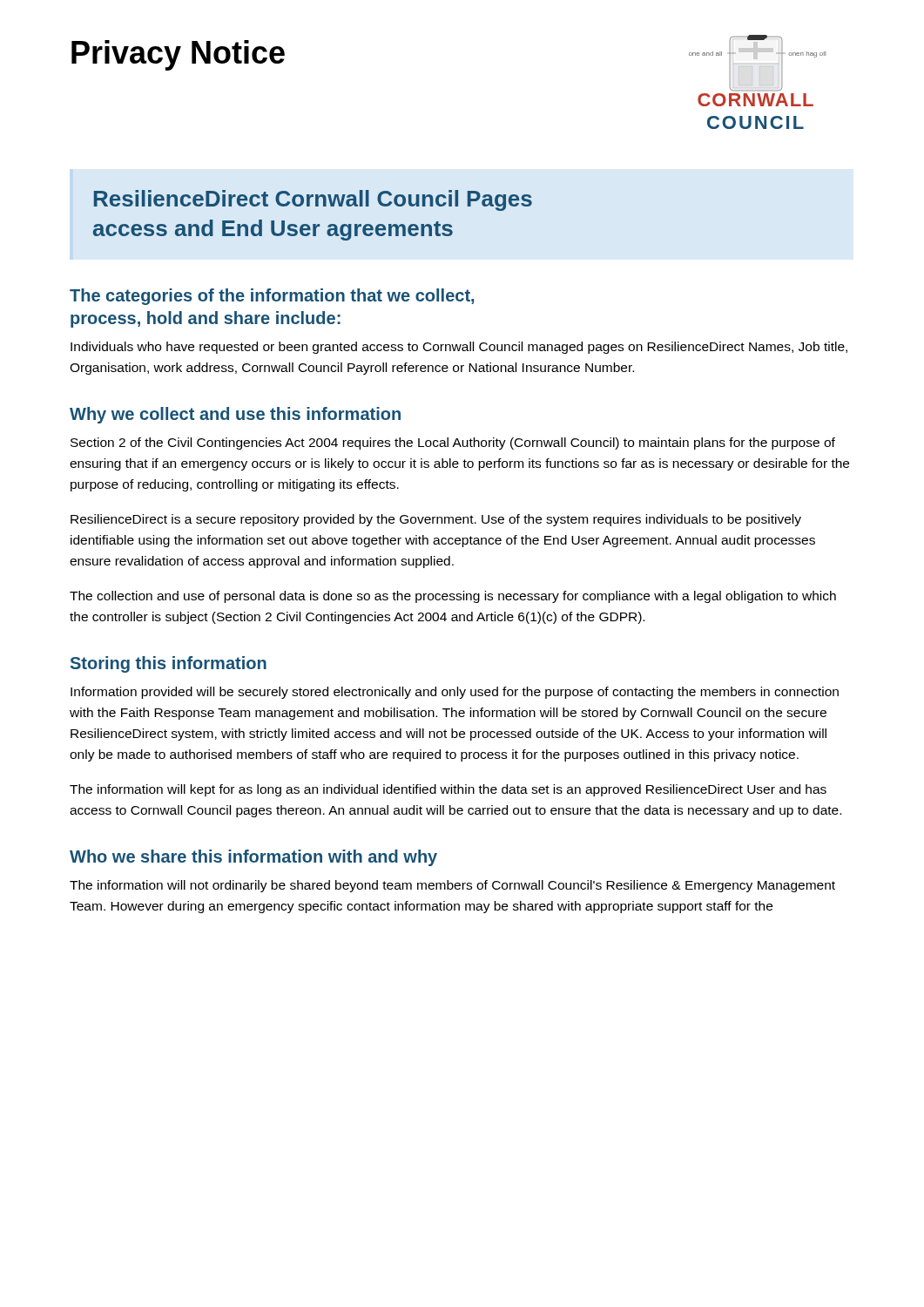Locate the logo

coord(758,93)
